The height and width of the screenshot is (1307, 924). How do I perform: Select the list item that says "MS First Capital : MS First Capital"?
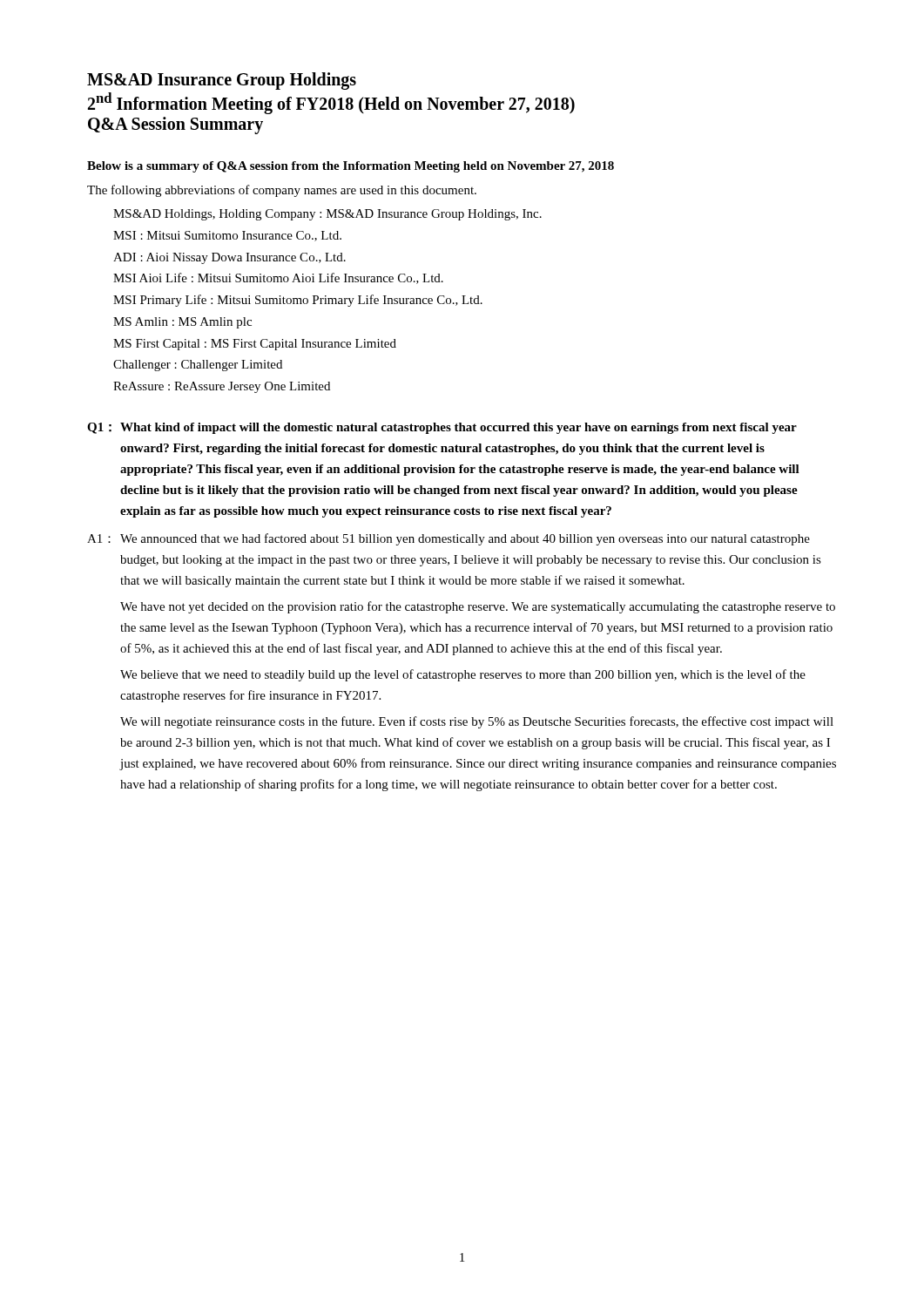[x=255, y=343]
